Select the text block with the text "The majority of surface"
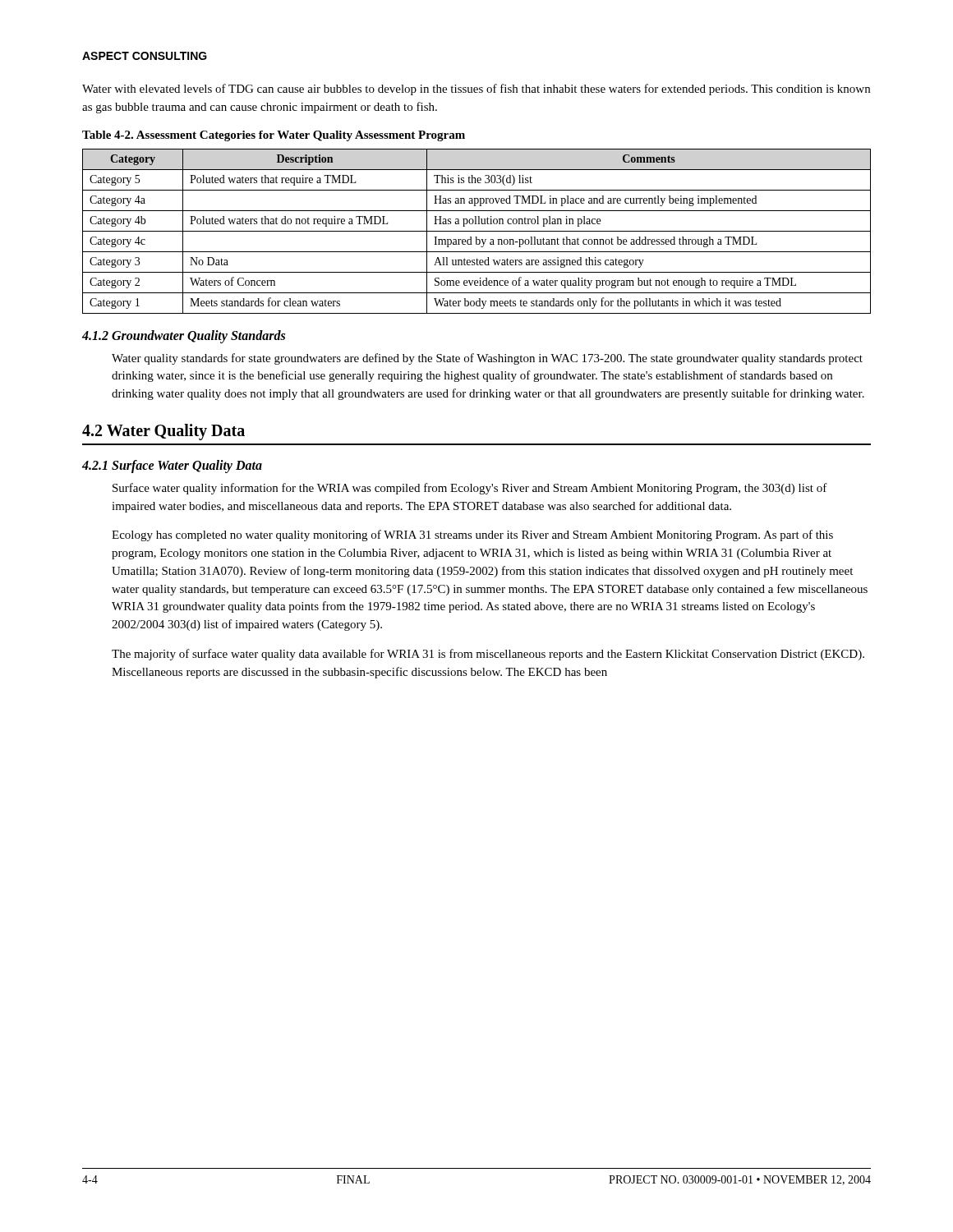This screenshot has height=1232, width=953. tap(488, 663)
